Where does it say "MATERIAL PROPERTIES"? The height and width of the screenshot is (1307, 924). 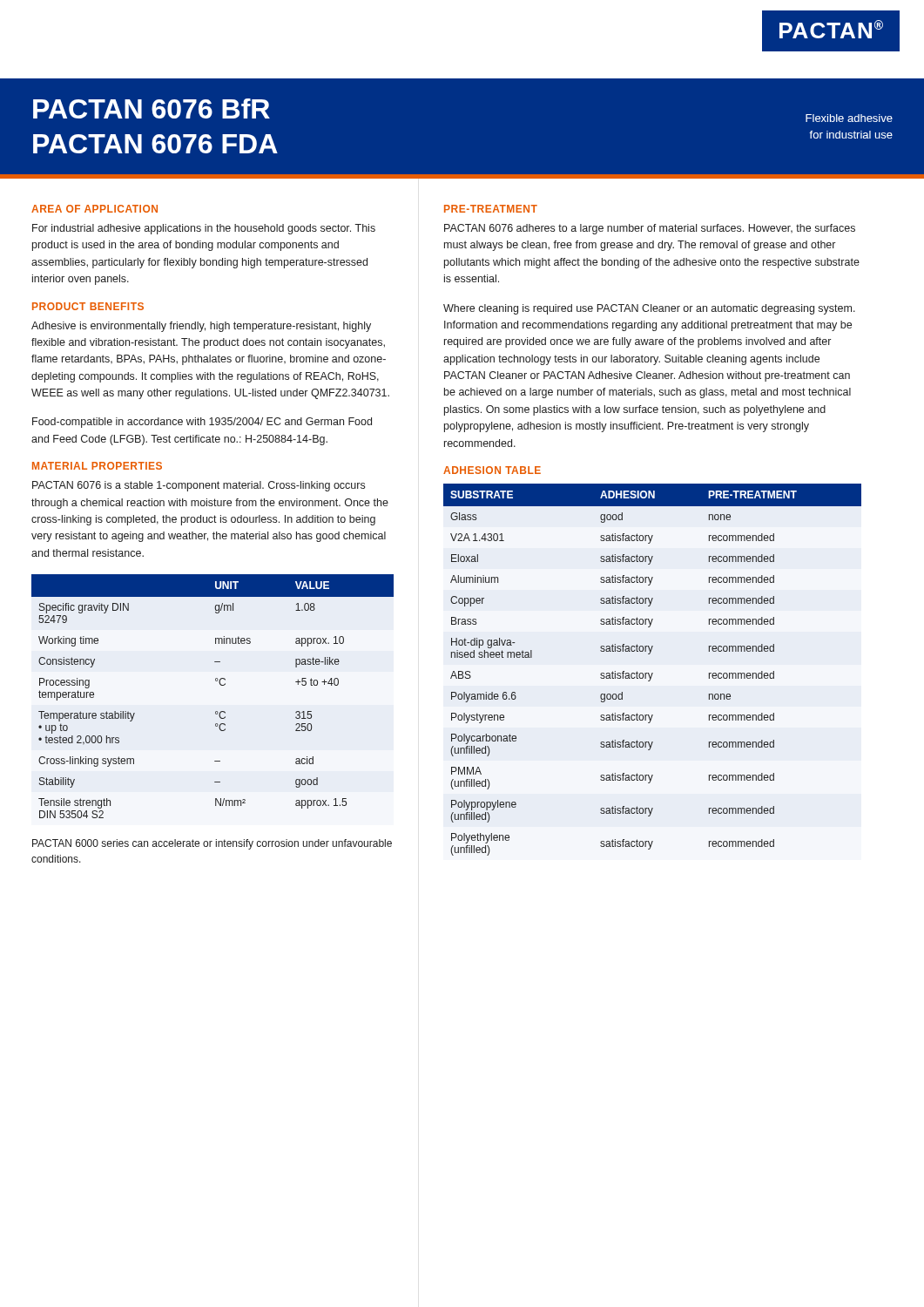point(97,466)
